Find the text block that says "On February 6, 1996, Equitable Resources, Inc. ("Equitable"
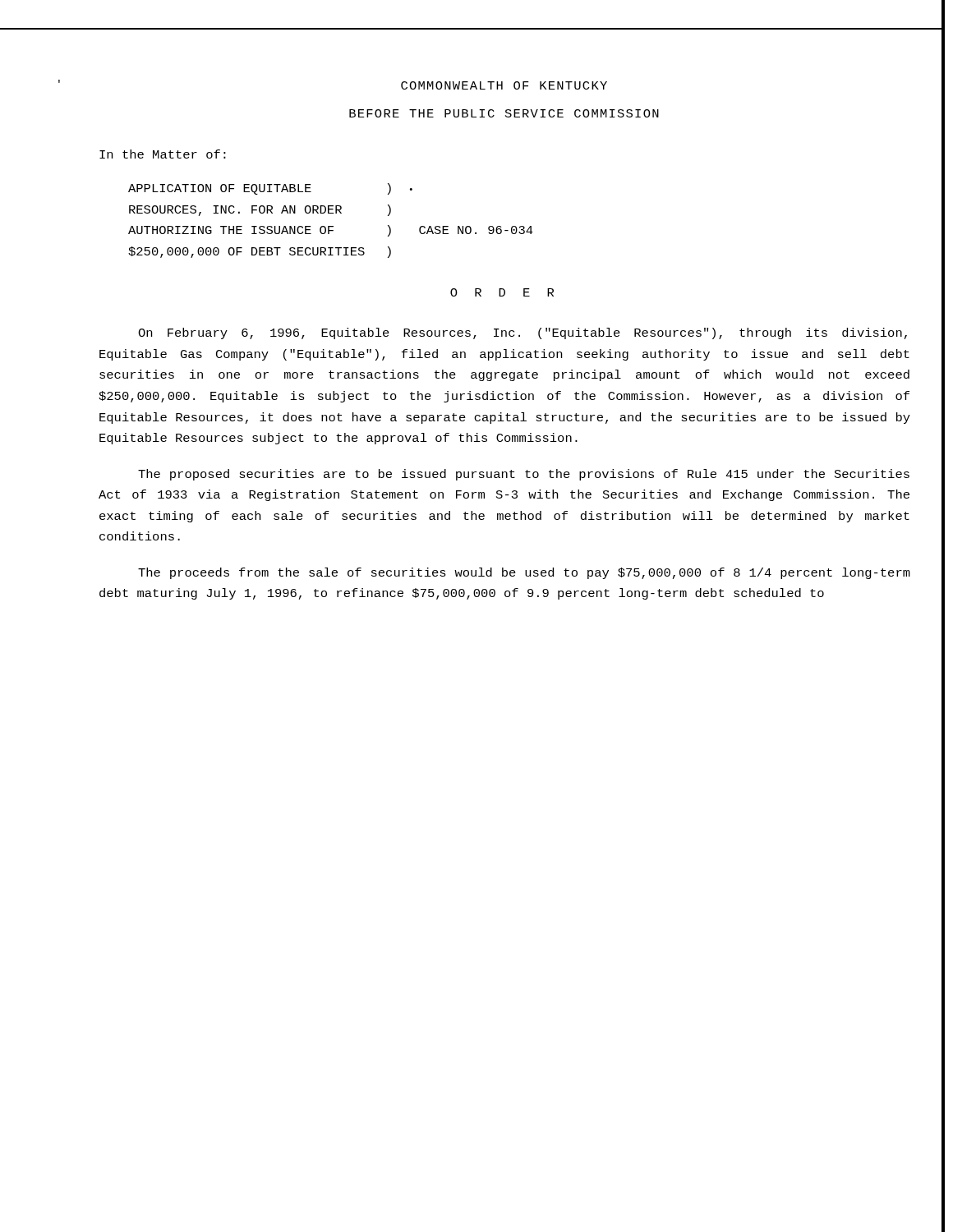 pos(504,386)
